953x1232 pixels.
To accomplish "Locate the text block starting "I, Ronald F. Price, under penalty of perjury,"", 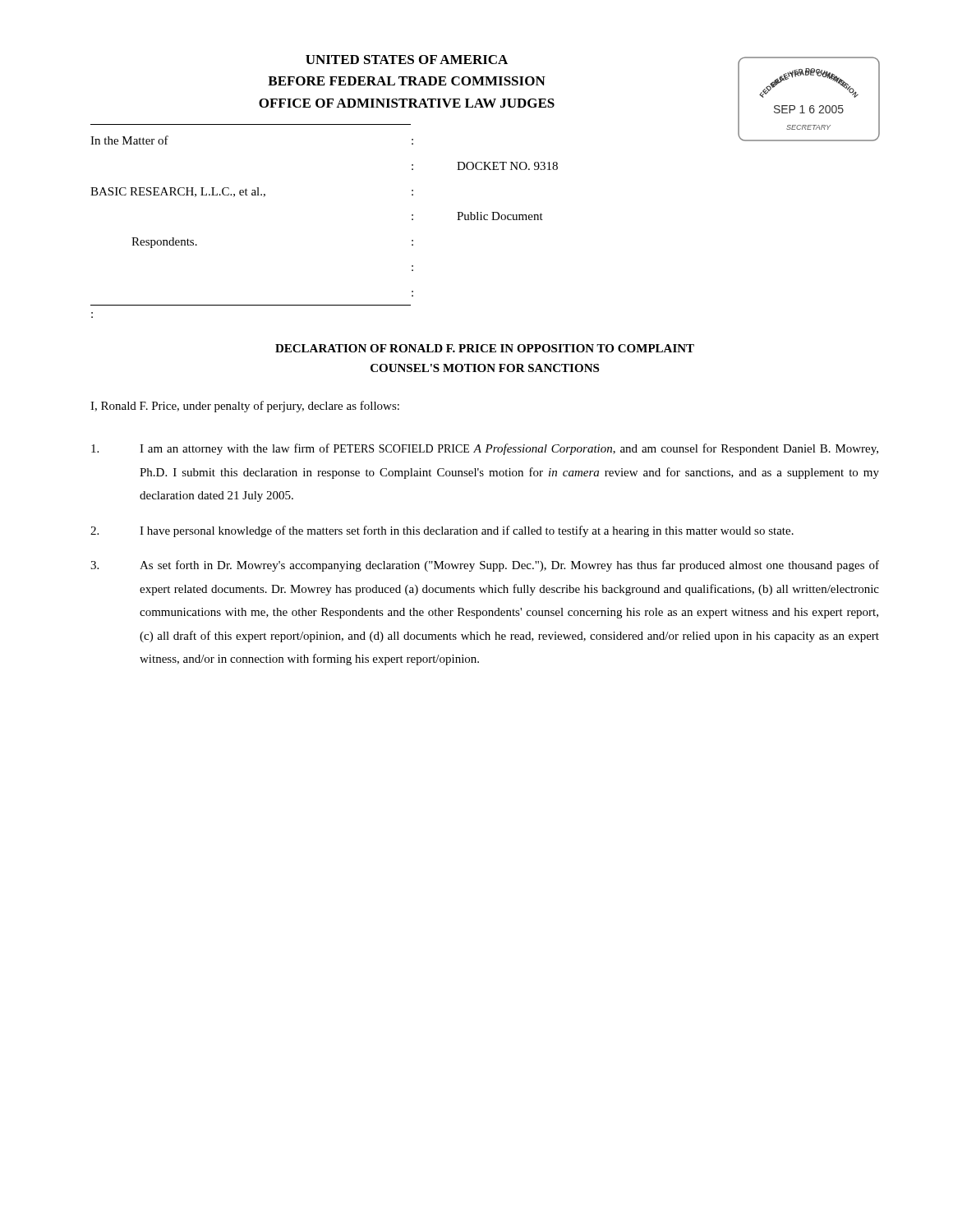I will click(245, 406).
